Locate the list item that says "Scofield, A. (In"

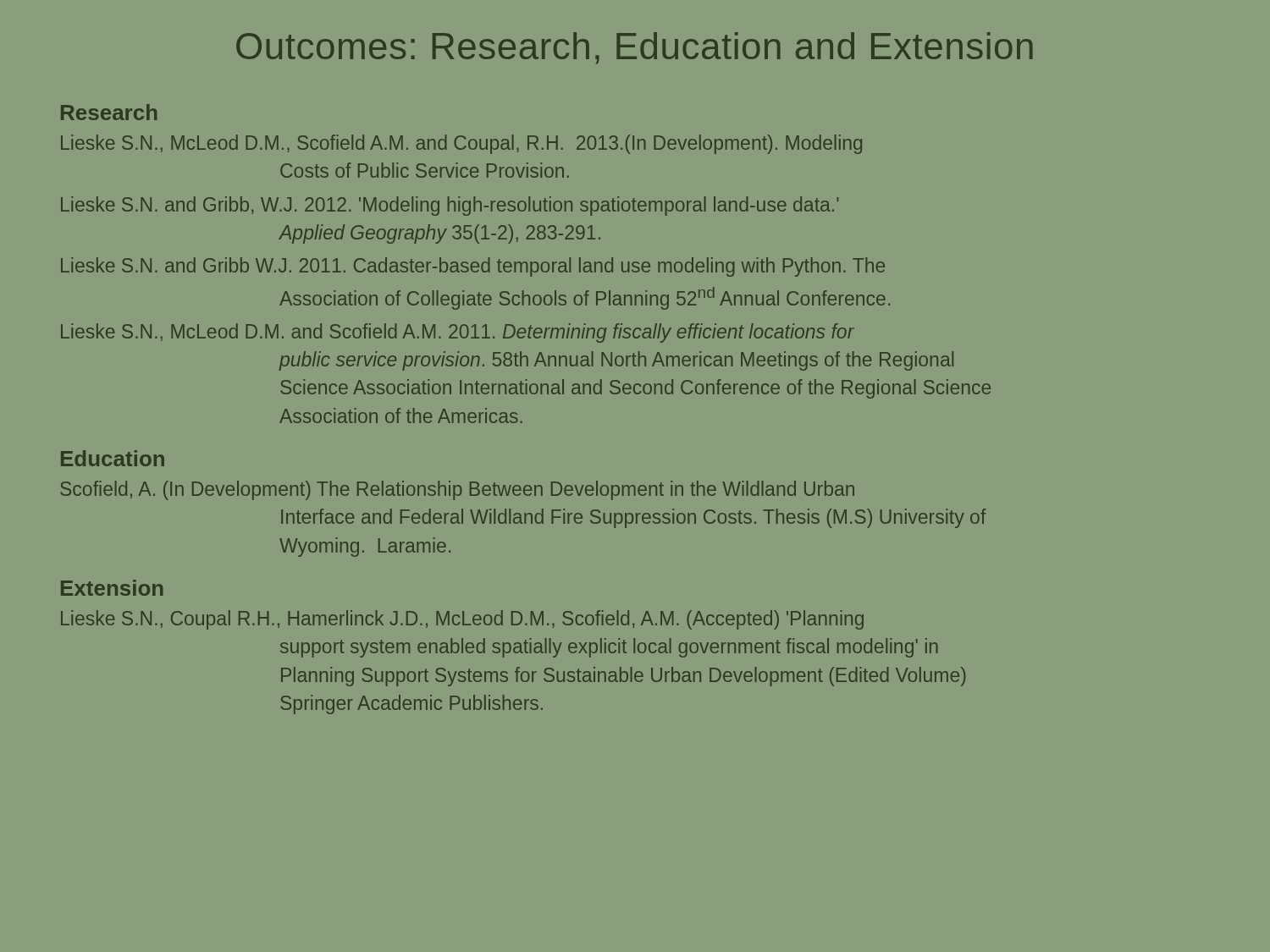coord(635,518)
